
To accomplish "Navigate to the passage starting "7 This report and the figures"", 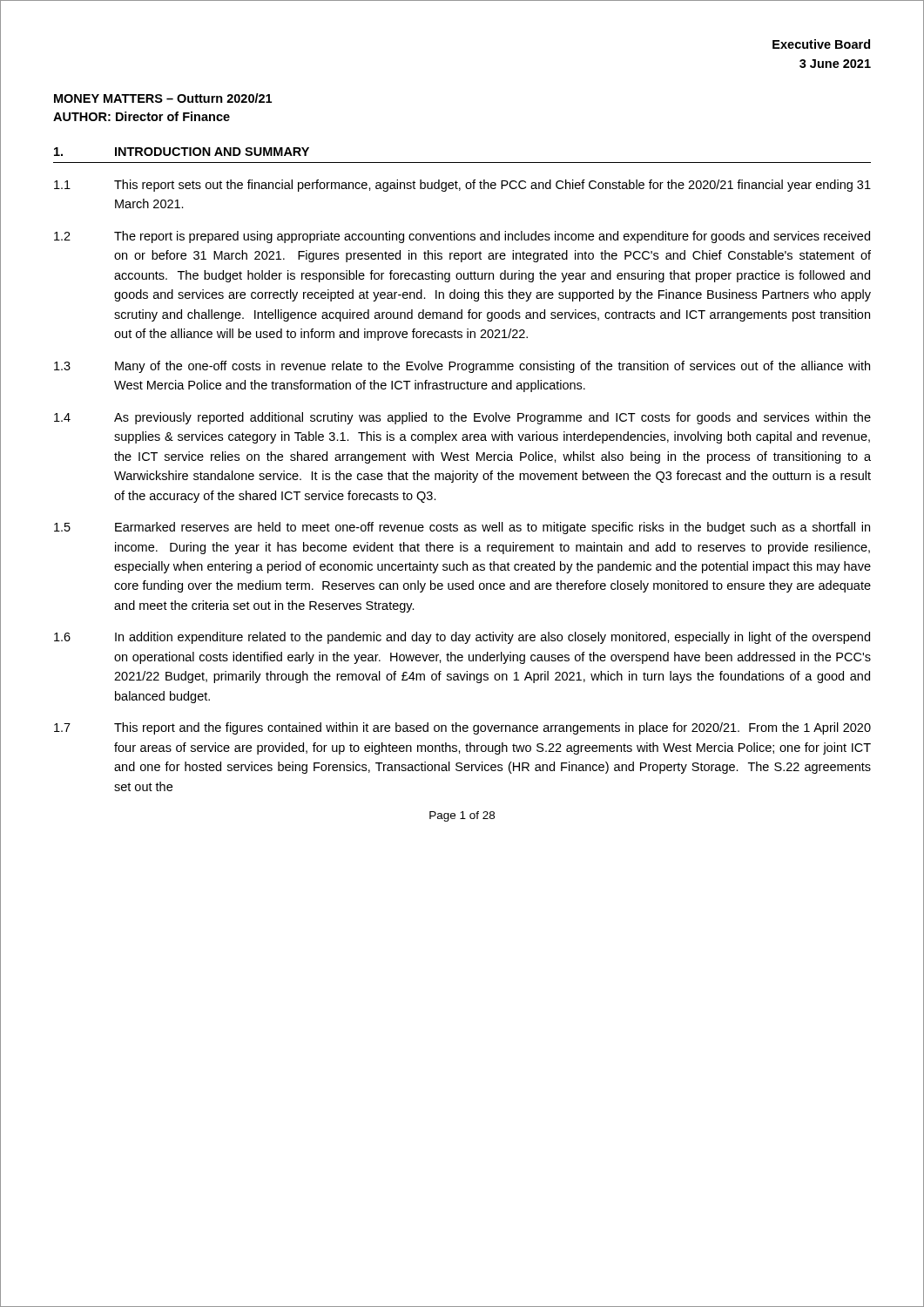I will coord(462,757).
